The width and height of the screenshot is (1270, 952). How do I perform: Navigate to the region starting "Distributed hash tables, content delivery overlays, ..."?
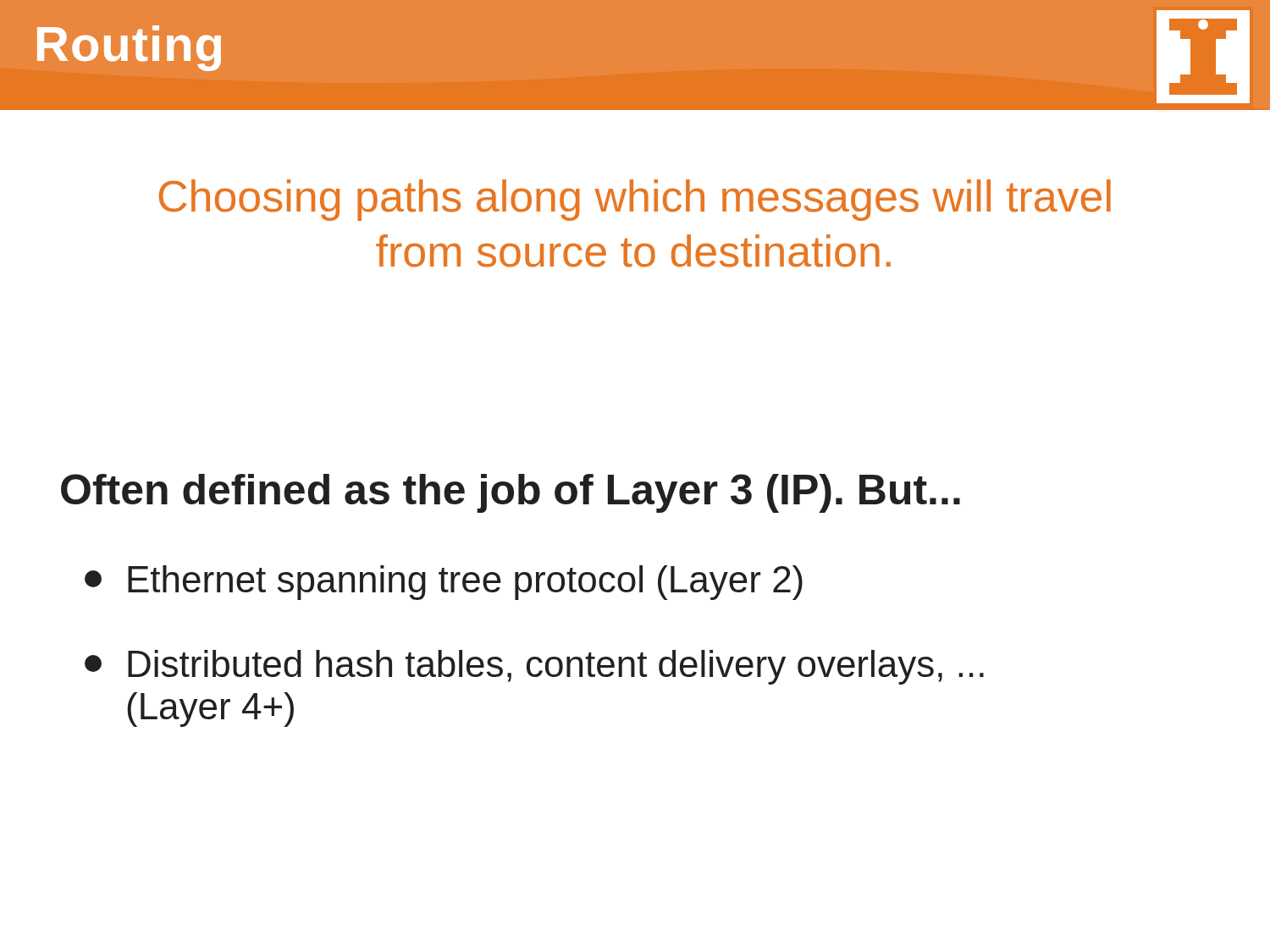[x=536, y=685]
